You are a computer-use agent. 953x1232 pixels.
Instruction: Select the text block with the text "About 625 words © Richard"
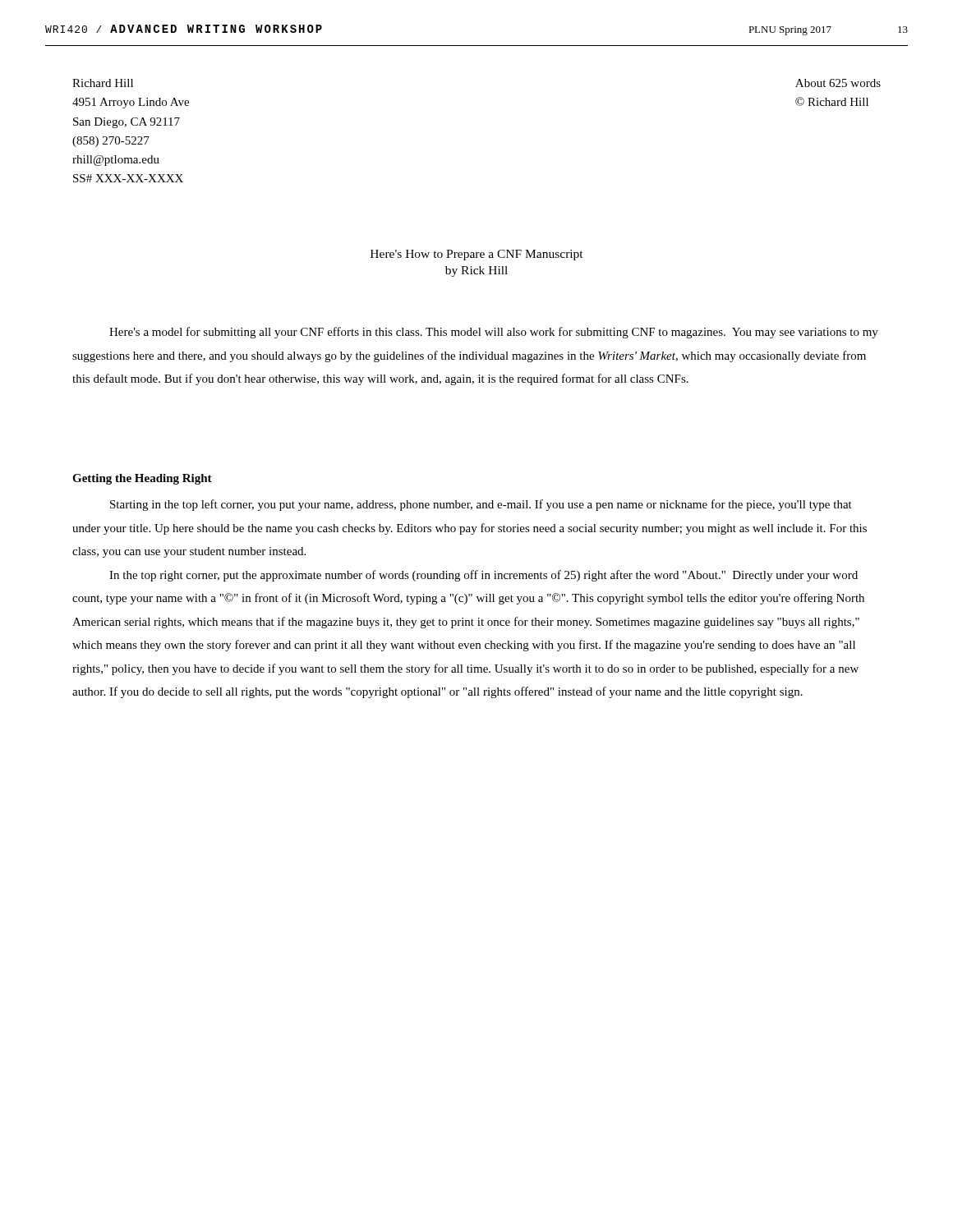tap(838, 93)
